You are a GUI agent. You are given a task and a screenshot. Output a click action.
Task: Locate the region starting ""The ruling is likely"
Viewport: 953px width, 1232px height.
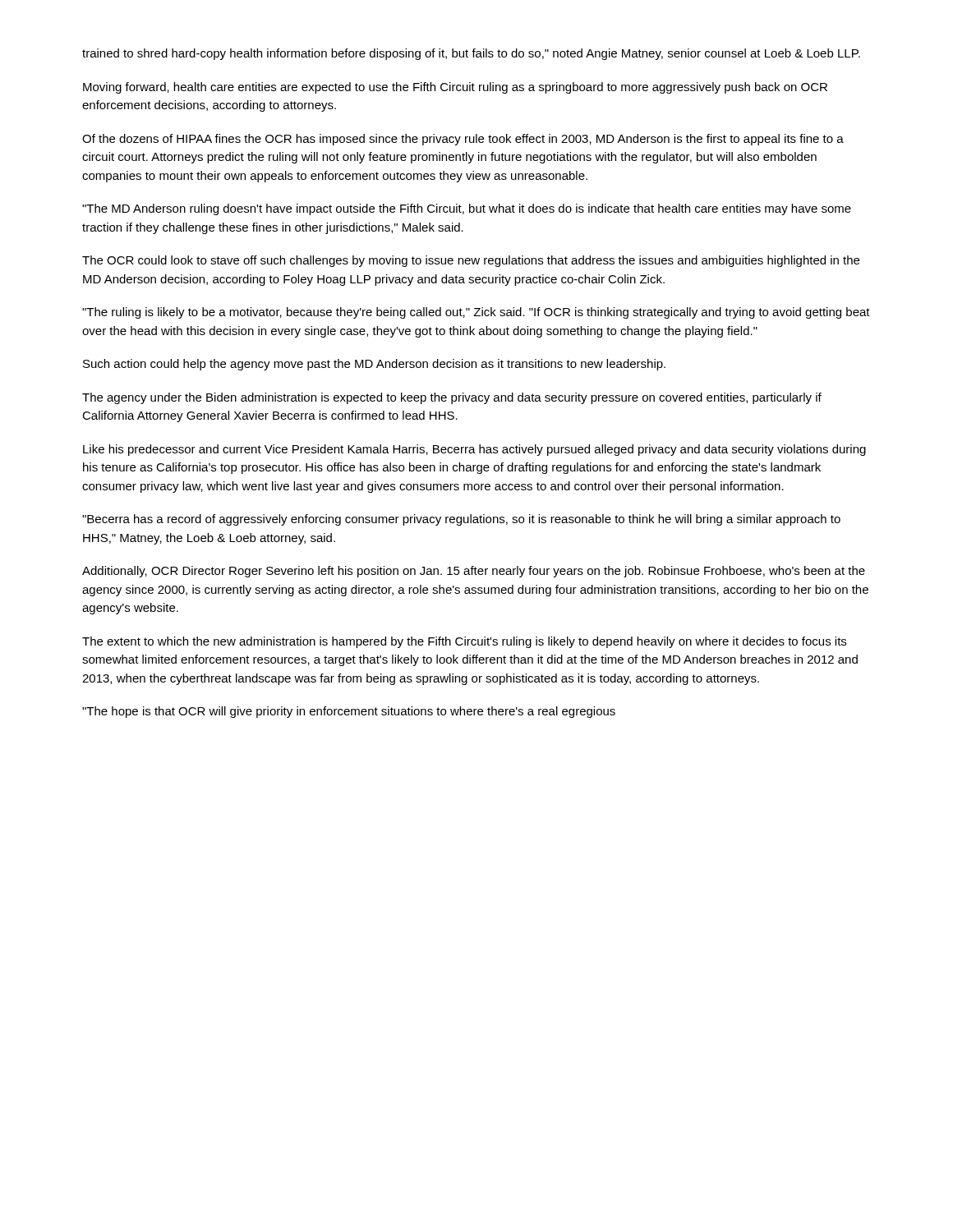(x=476, y=321)
